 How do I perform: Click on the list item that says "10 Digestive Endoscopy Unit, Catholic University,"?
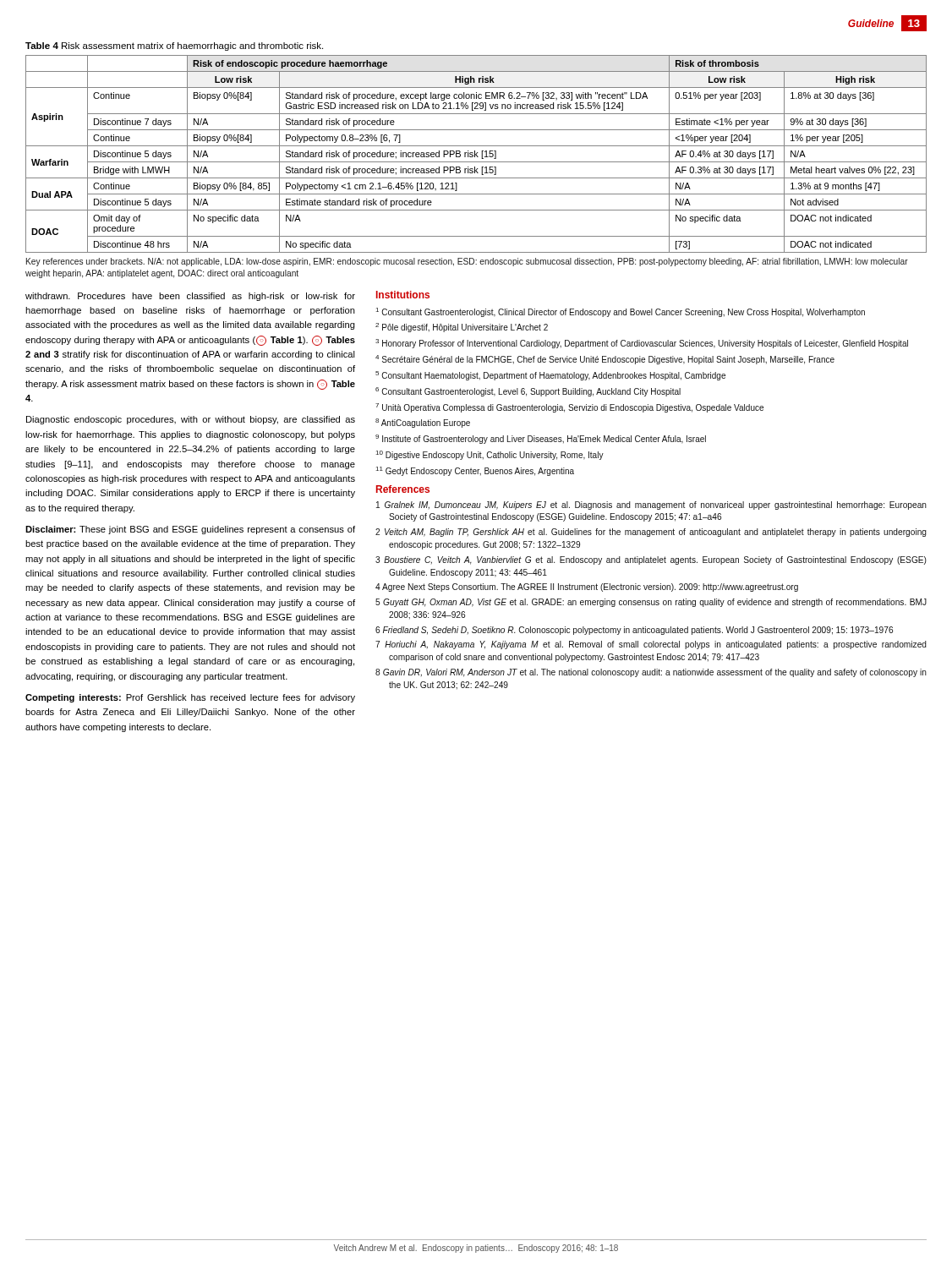[489, 455]
